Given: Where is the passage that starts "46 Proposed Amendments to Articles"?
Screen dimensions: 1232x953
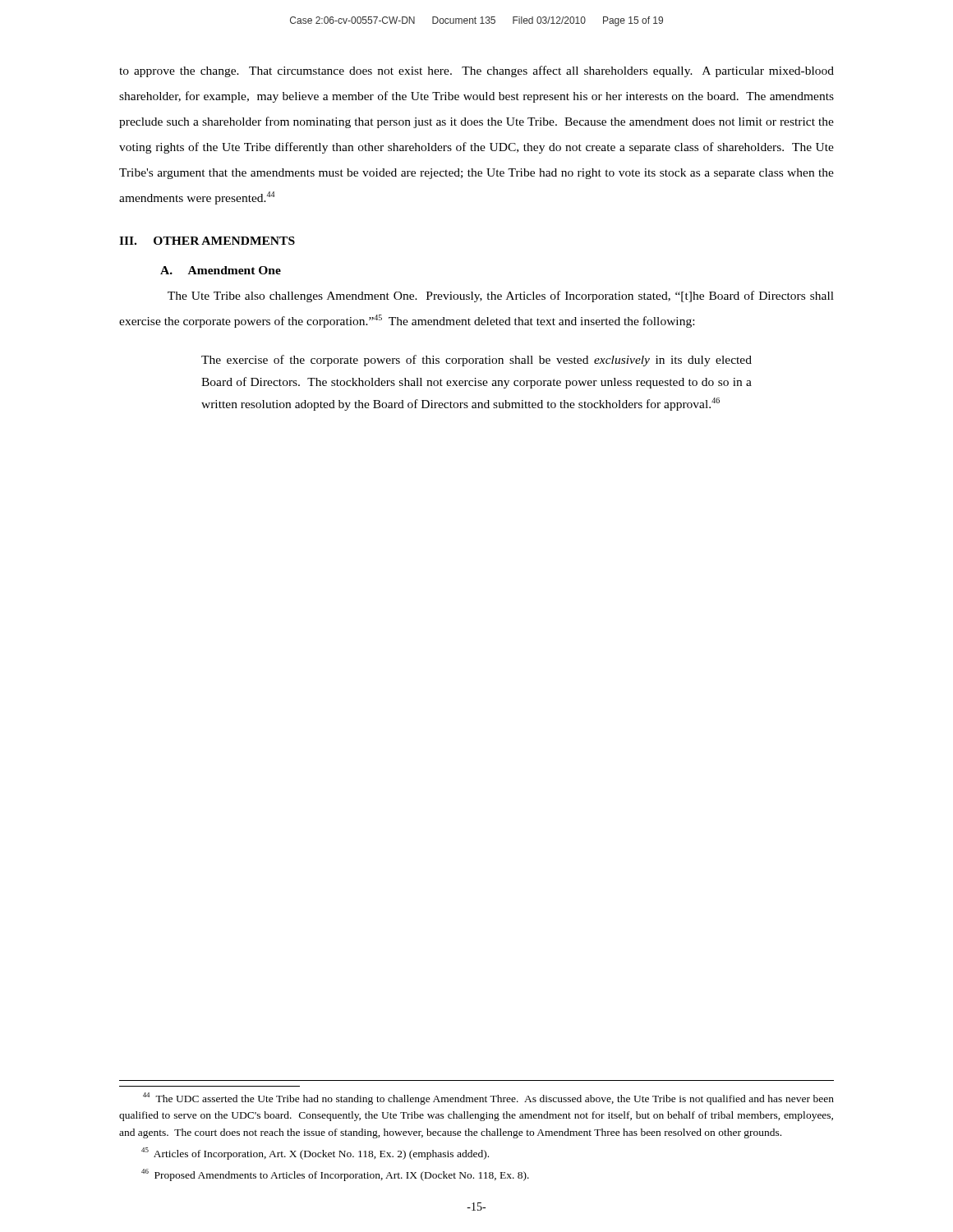Looking at the screenshot, I should tap(324, 1174).
